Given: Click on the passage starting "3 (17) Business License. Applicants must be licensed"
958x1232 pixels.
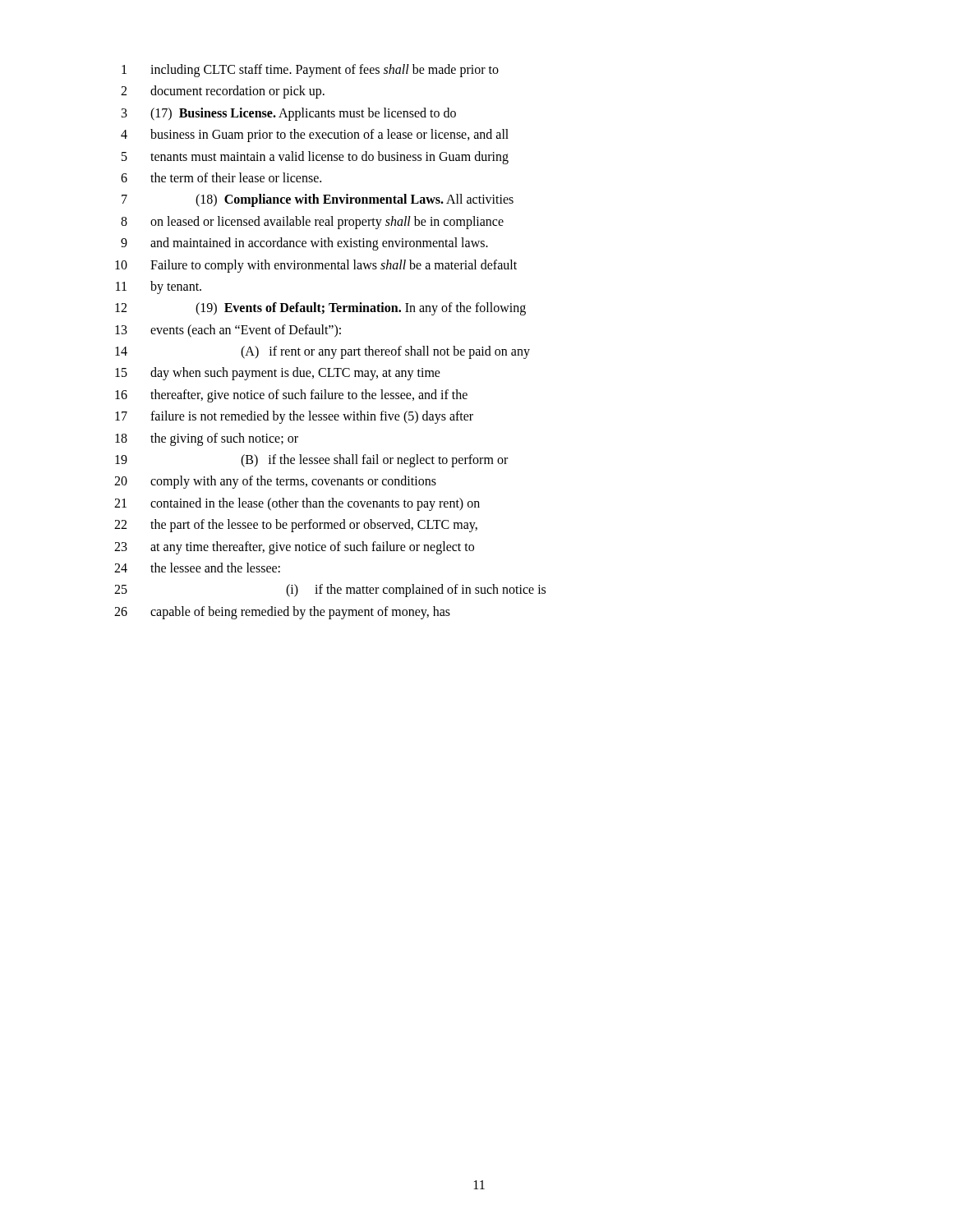Looking at the screenshot, I should tap(289, 114).
